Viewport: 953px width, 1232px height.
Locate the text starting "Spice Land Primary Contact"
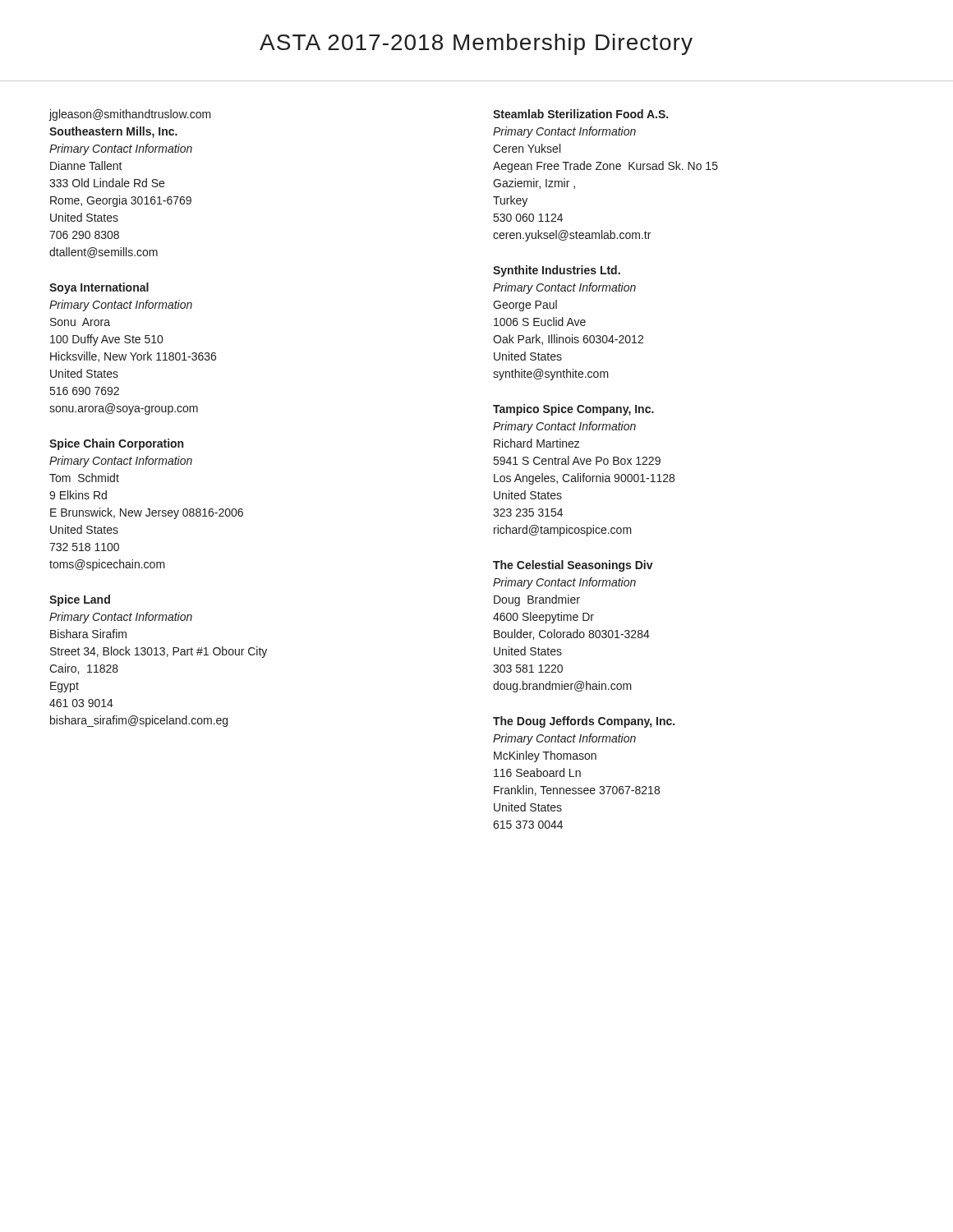click(x=255, y=660)
